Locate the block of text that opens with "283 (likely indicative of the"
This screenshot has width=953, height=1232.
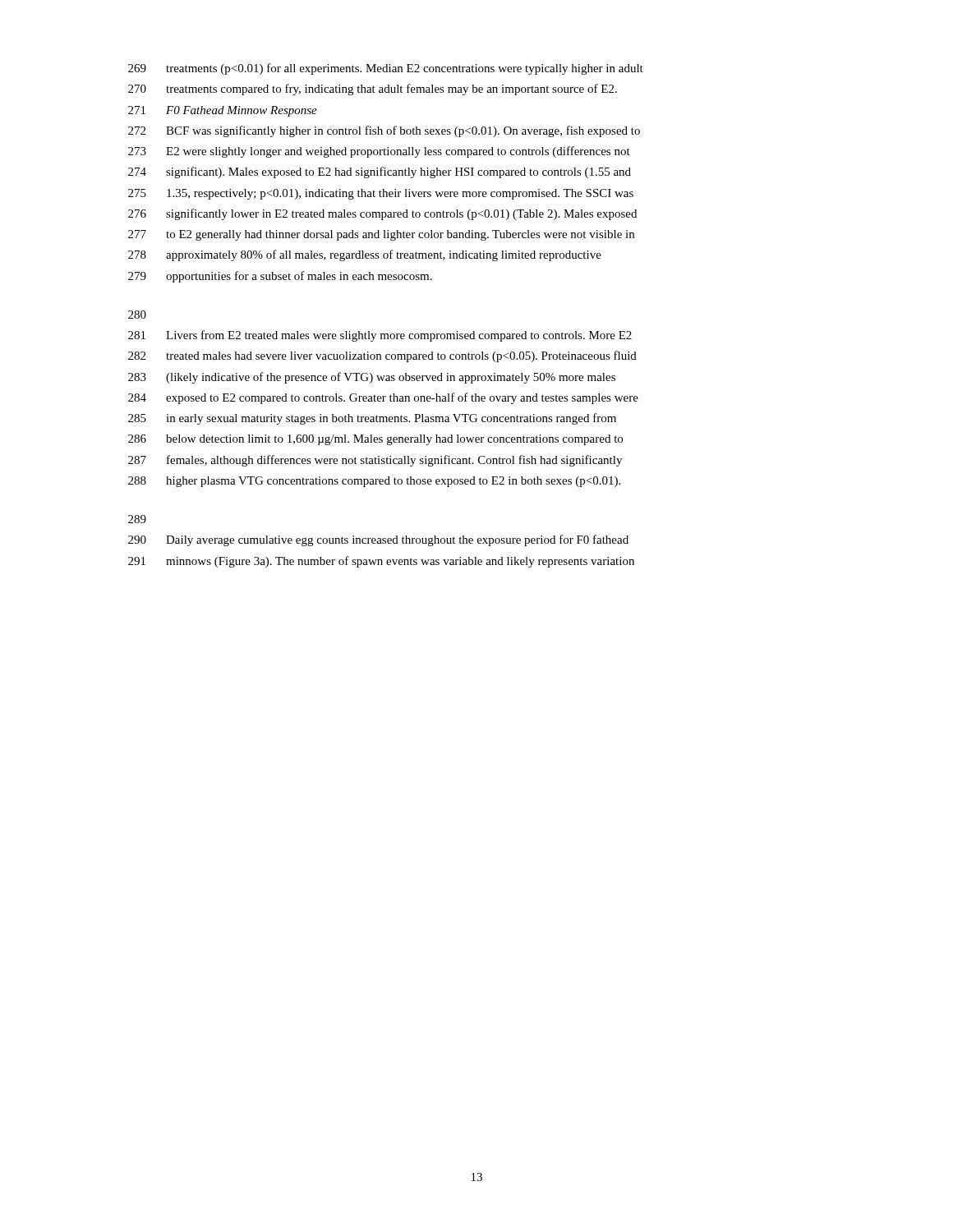476,377
